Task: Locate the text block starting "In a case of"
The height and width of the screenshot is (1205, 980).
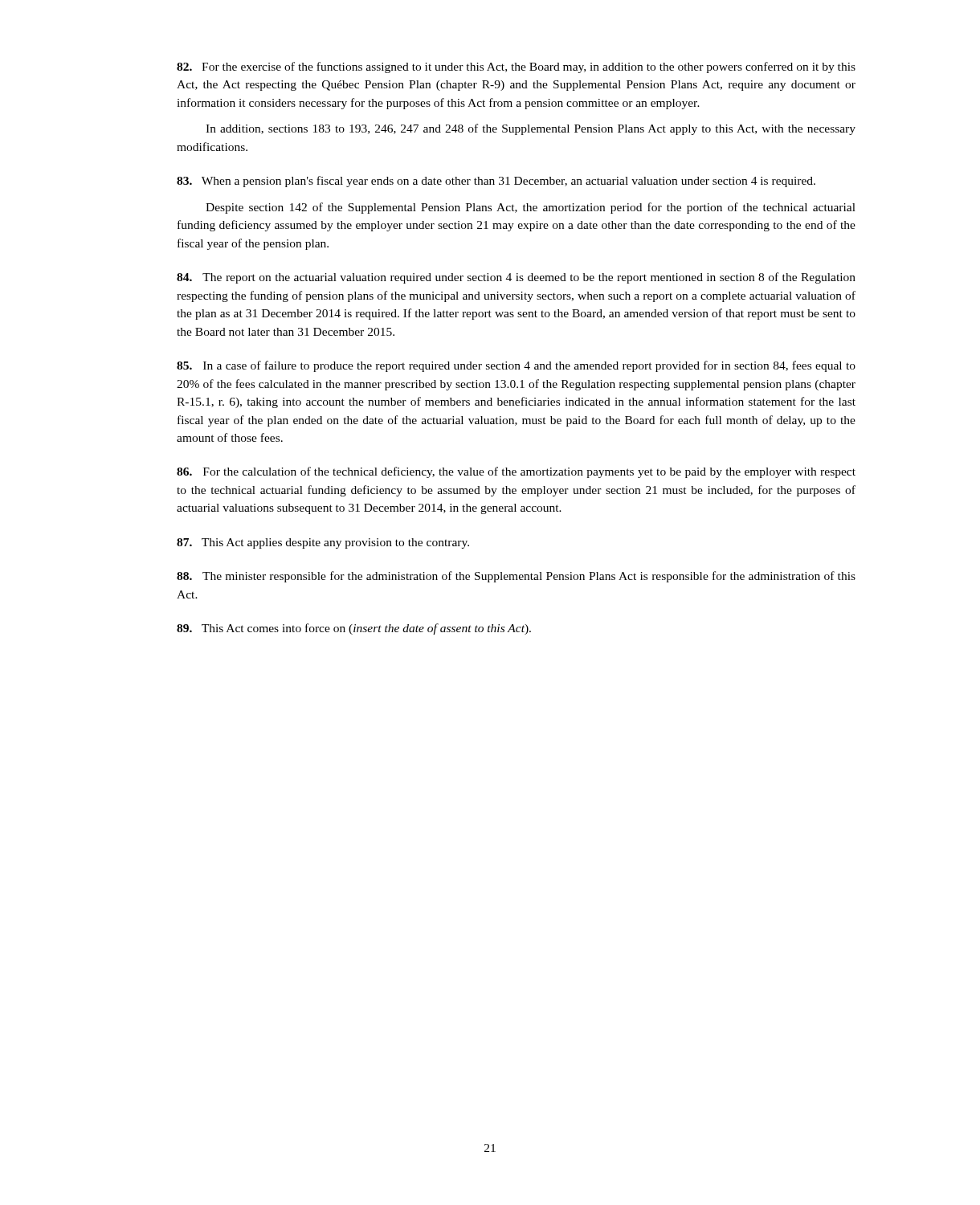Action: (x=516, y=402)
